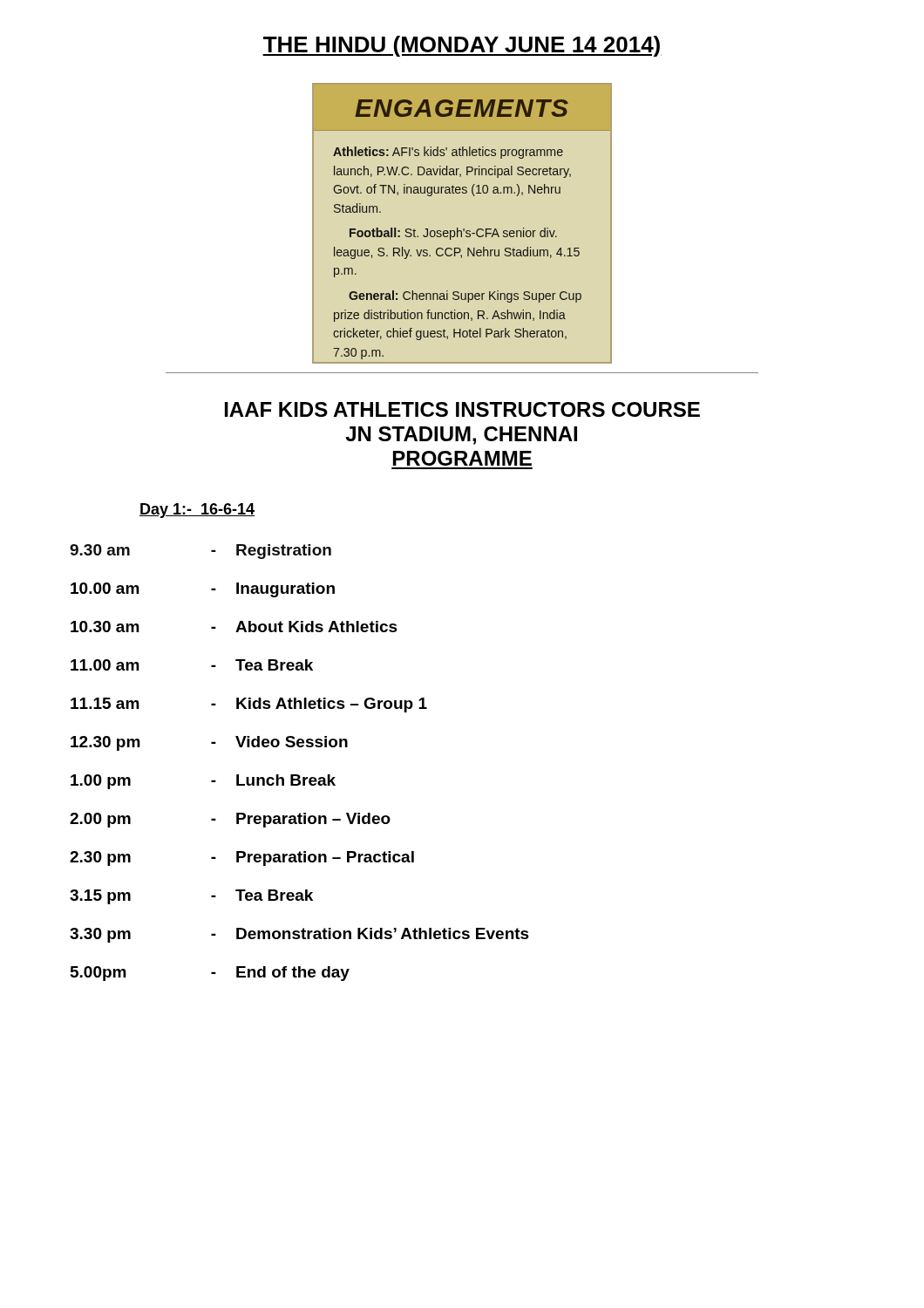The image size is (924, 1308).
Task: Select the list item that says "11.00 am - Tea"
Action: 102,665
